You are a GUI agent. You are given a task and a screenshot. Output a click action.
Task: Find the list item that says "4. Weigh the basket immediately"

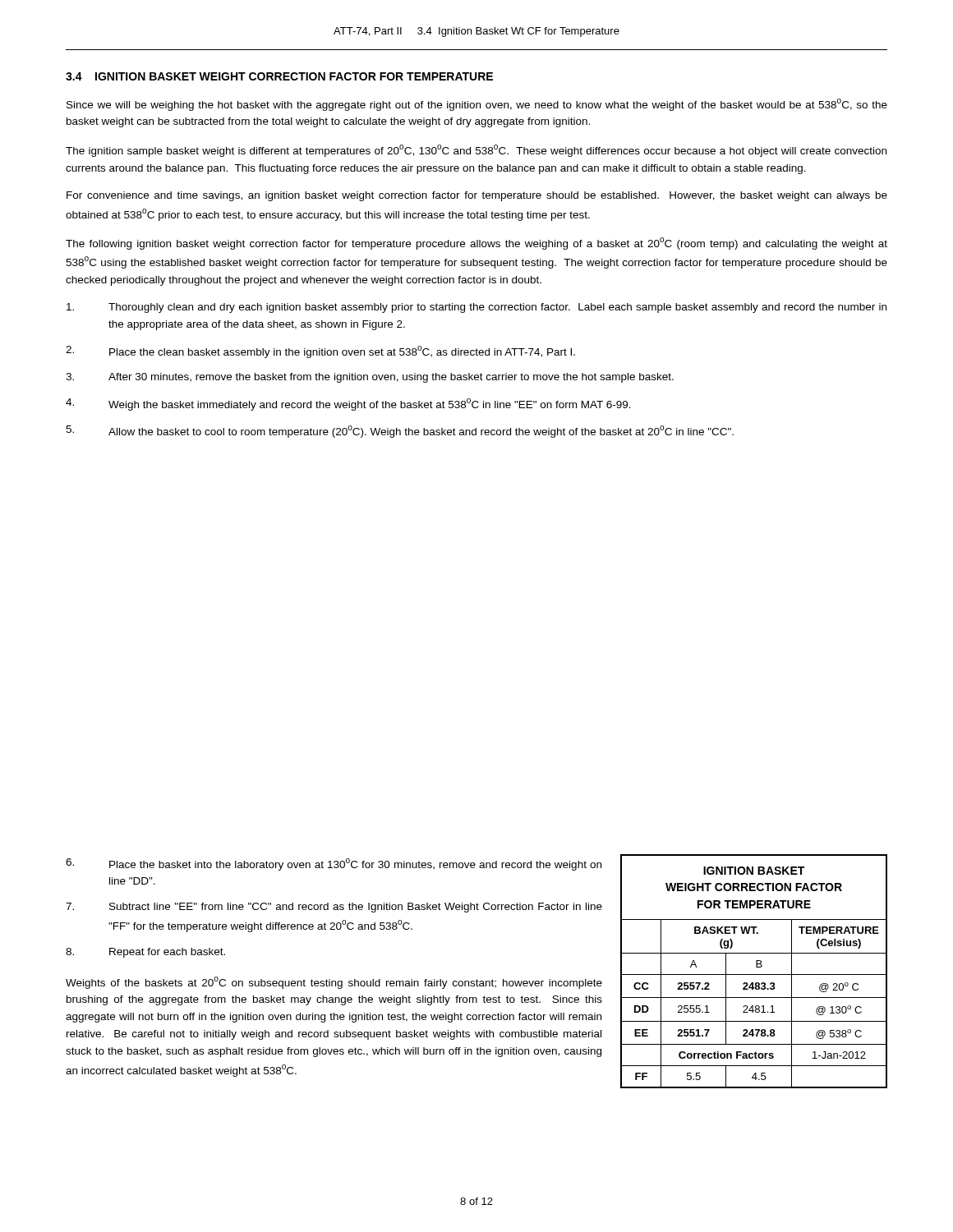click(476, 404)
